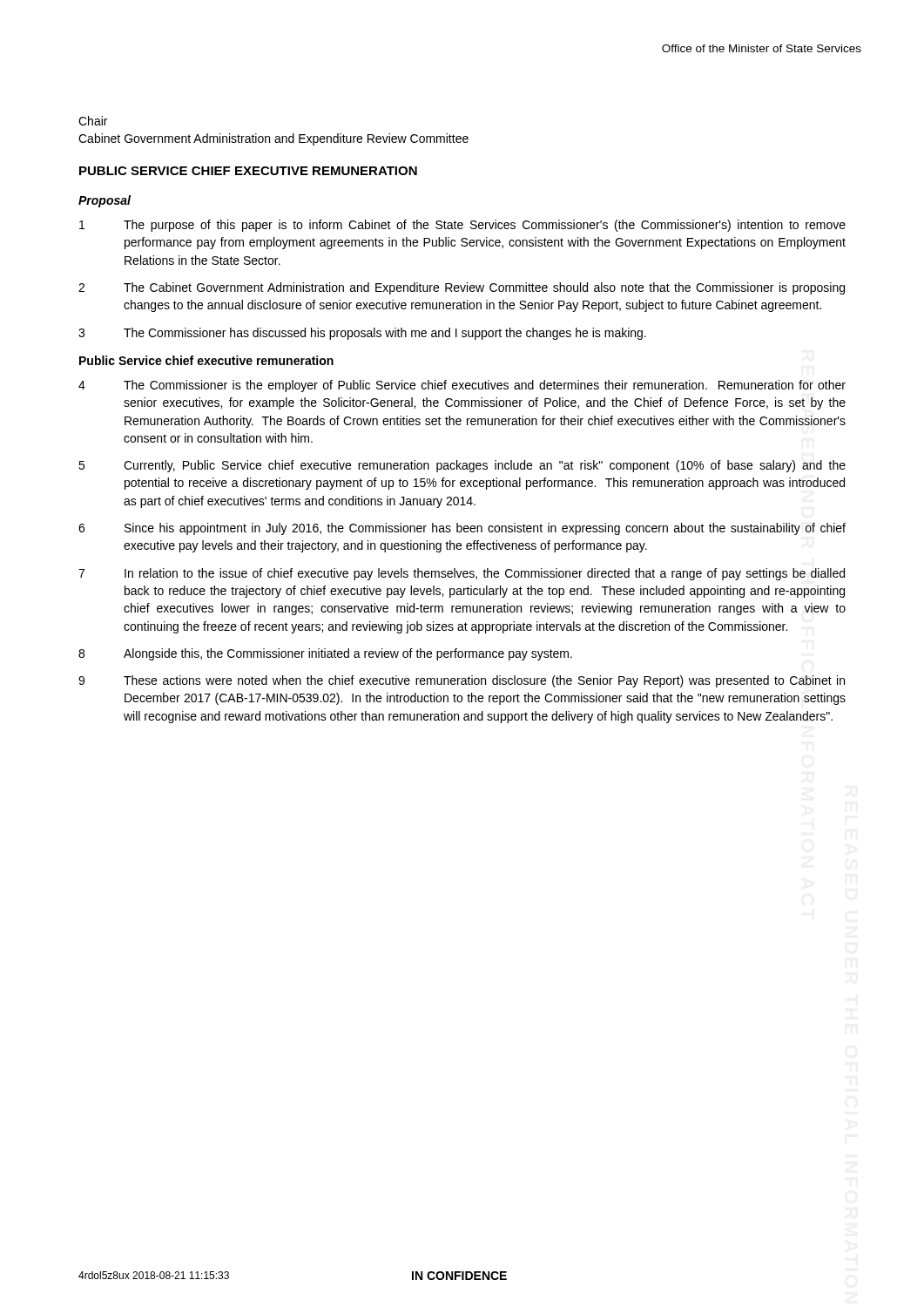This screenshot has height=1307, width=924.
Task: Click on the text block with the text "Chair Cabinet Government Administration and"
Action: [x=462, y=130]
